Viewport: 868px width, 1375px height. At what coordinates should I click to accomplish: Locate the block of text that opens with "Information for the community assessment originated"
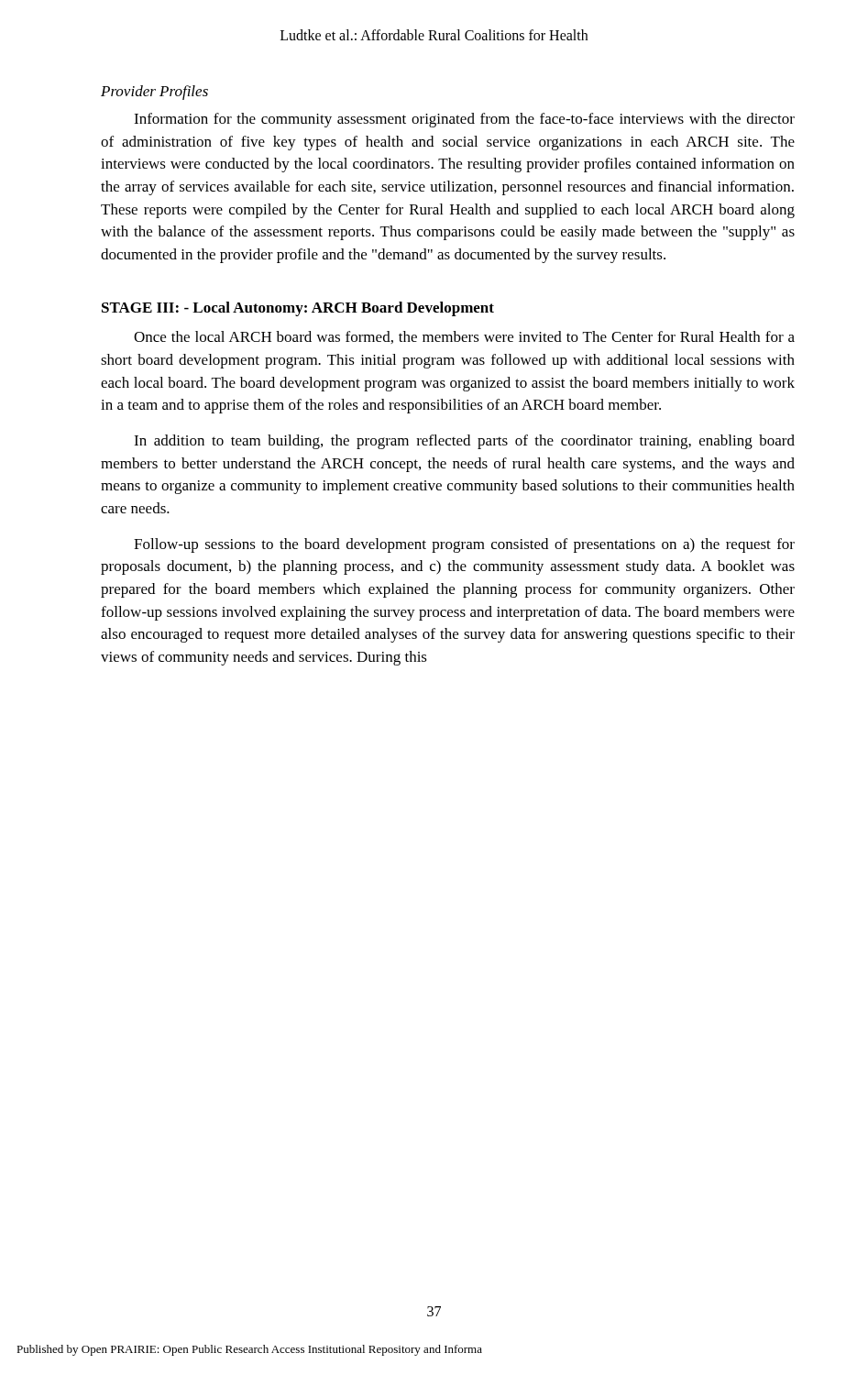448,186
